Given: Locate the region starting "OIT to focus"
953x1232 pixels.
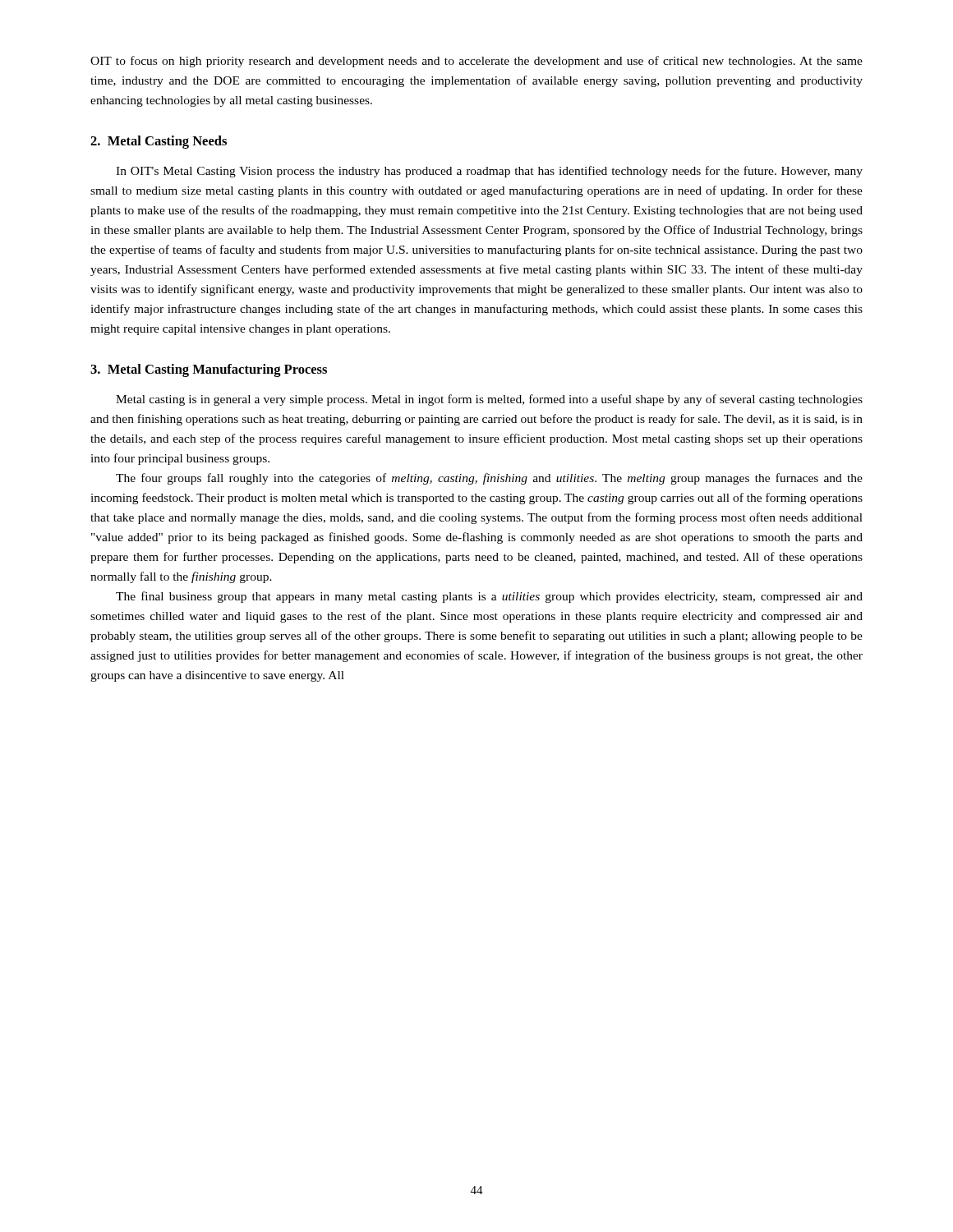Looking at the screenshot, I should pyautogui.click(x=476, y=81).
